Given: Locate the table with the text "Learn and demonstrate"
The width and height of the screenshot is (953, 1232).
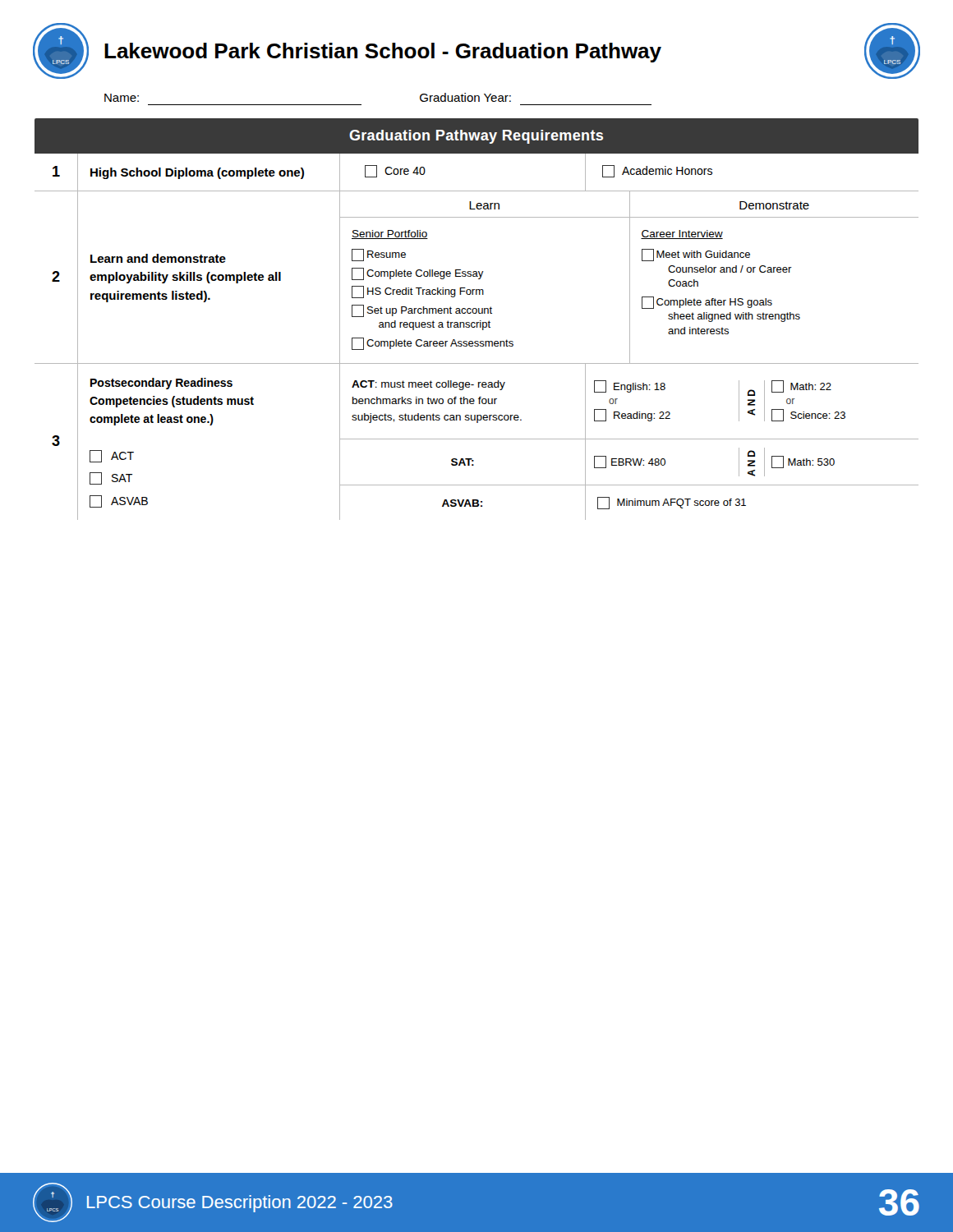Looking at the screenshot, I should 476,319.
